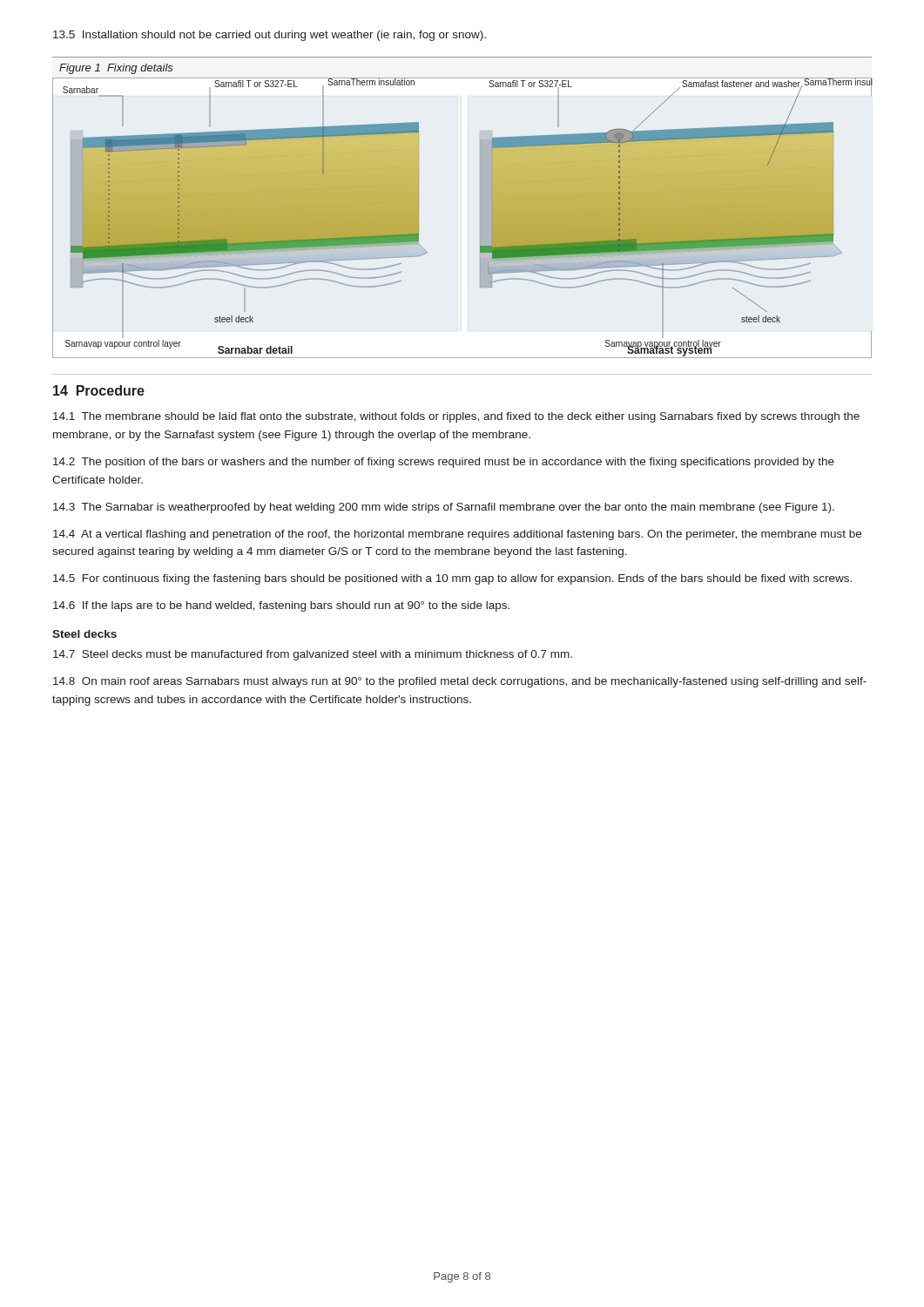Navigate to the element starting "4 At a vertical flashing and"
This screenshot has width=924, height=1307.
pyautogui.click(x=457, y=542)
